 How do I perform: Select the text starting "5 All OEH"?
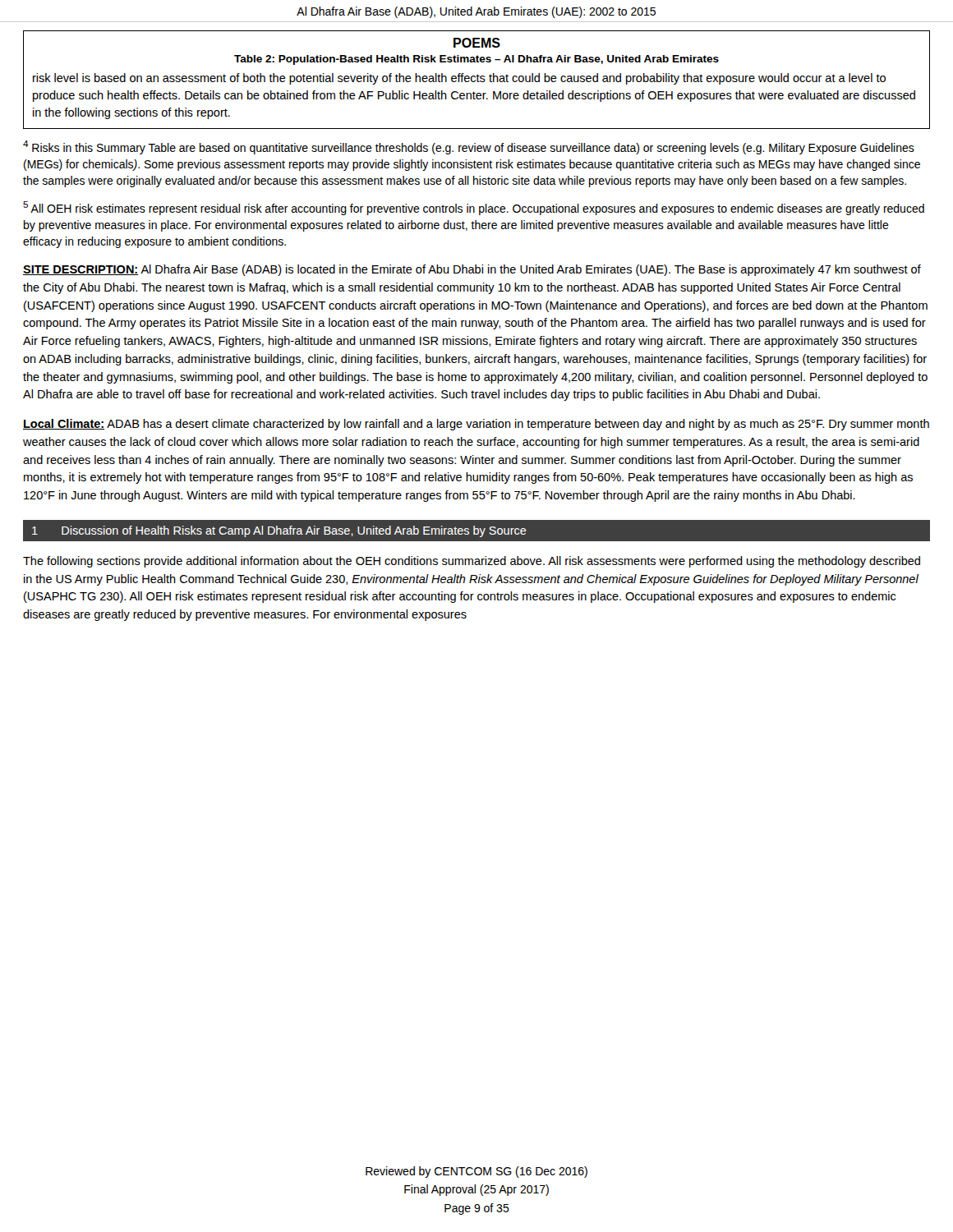[x=474, y=223]
